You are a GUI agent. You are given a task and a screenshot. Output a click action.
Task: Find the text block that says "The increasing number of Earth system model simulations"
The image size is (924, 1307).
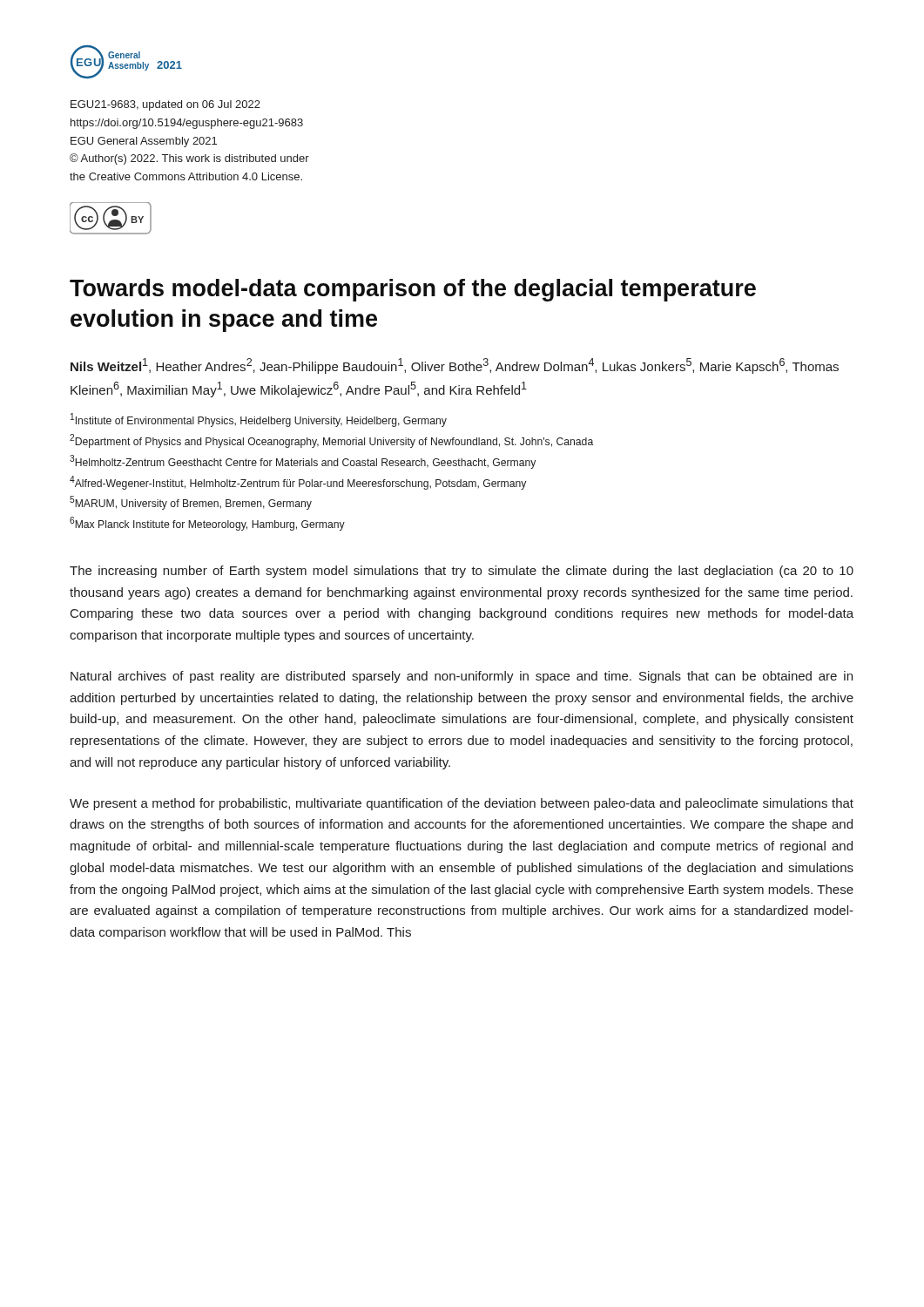click(x=462, y=603)
